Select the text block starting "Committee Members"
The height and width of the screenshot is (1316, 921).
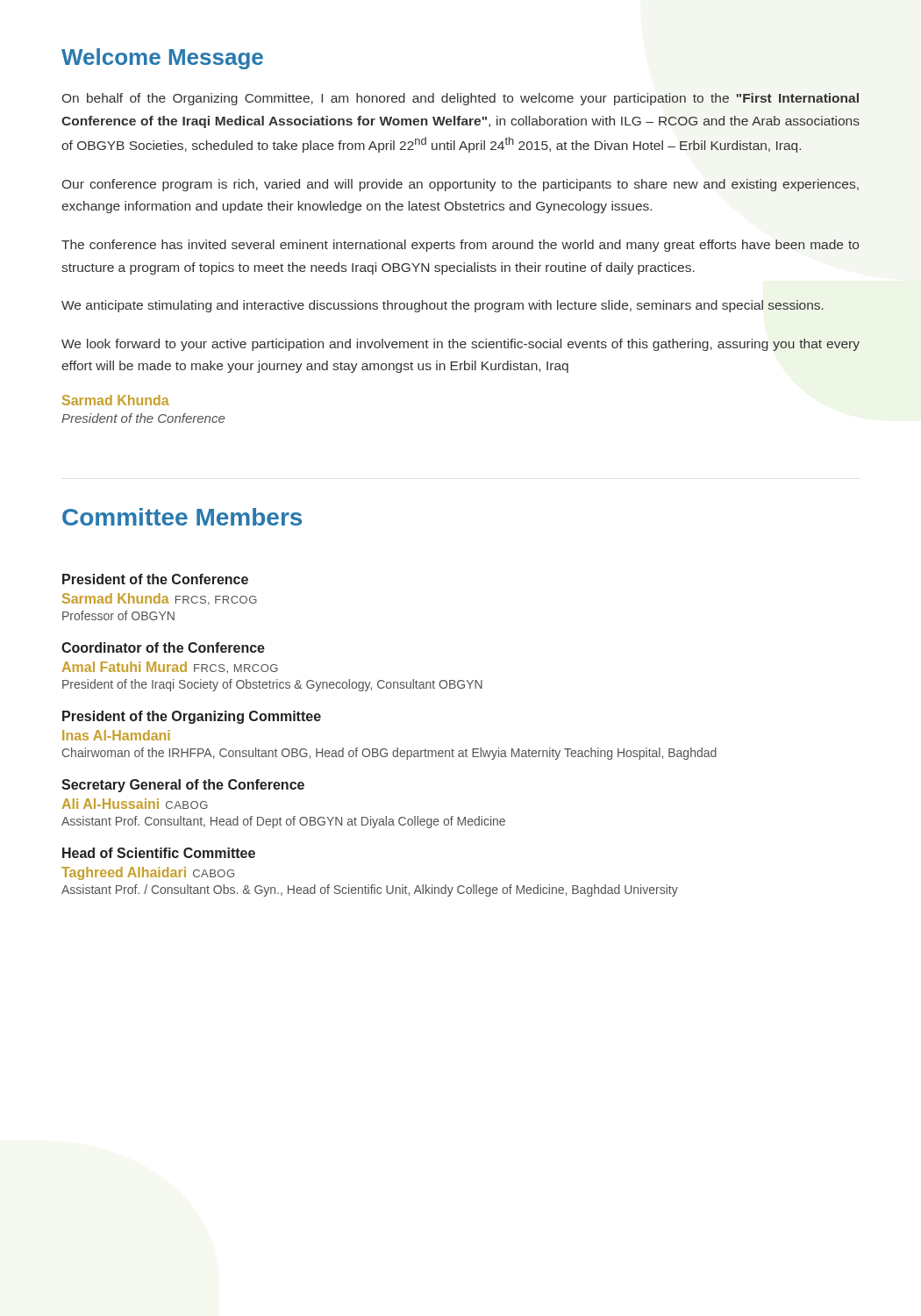pos(182,517)
